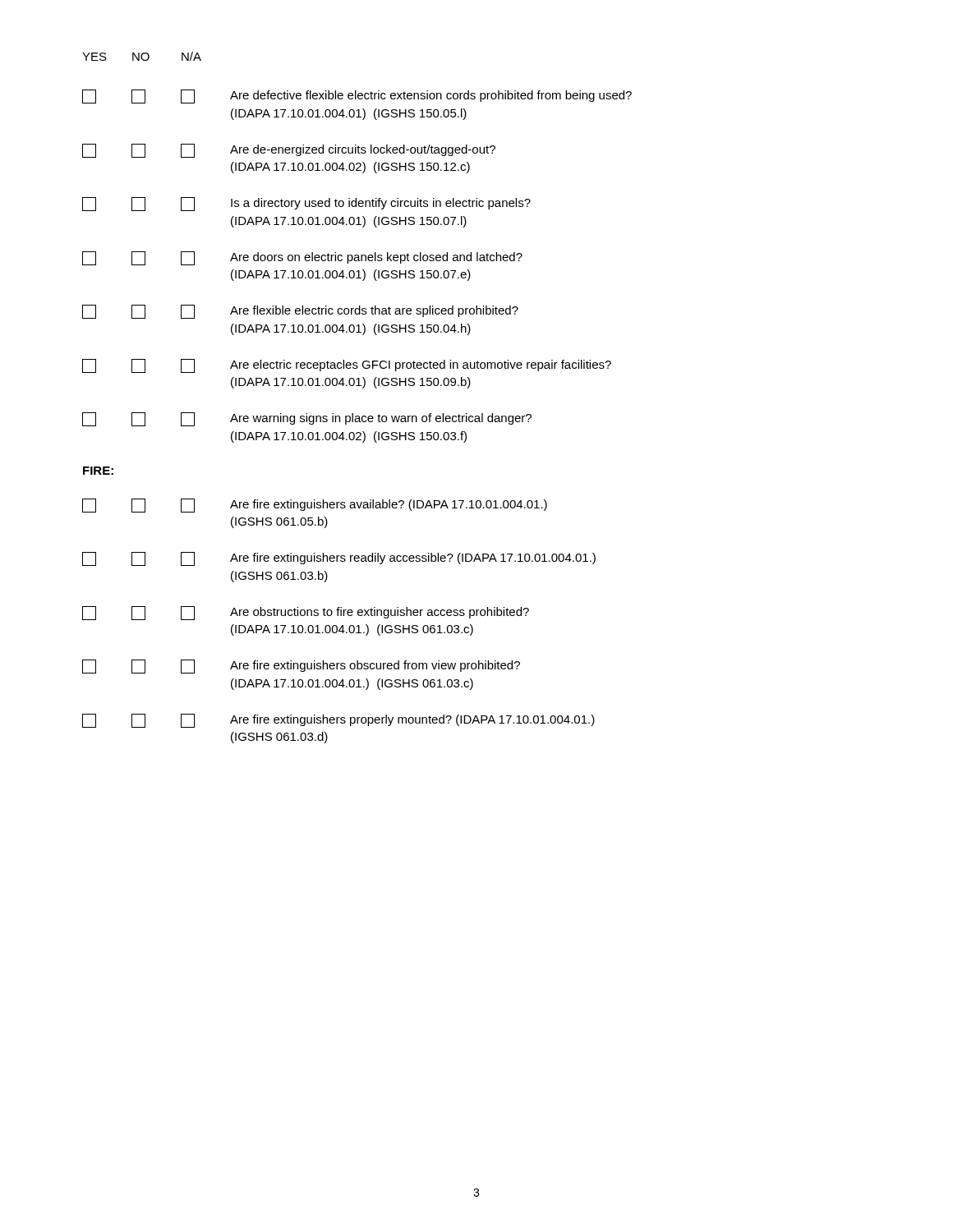Point to the text starting "Are warning signs in place to warn of"
The width and height of the screenshot is (953, 1232).
tap(485, 427)
